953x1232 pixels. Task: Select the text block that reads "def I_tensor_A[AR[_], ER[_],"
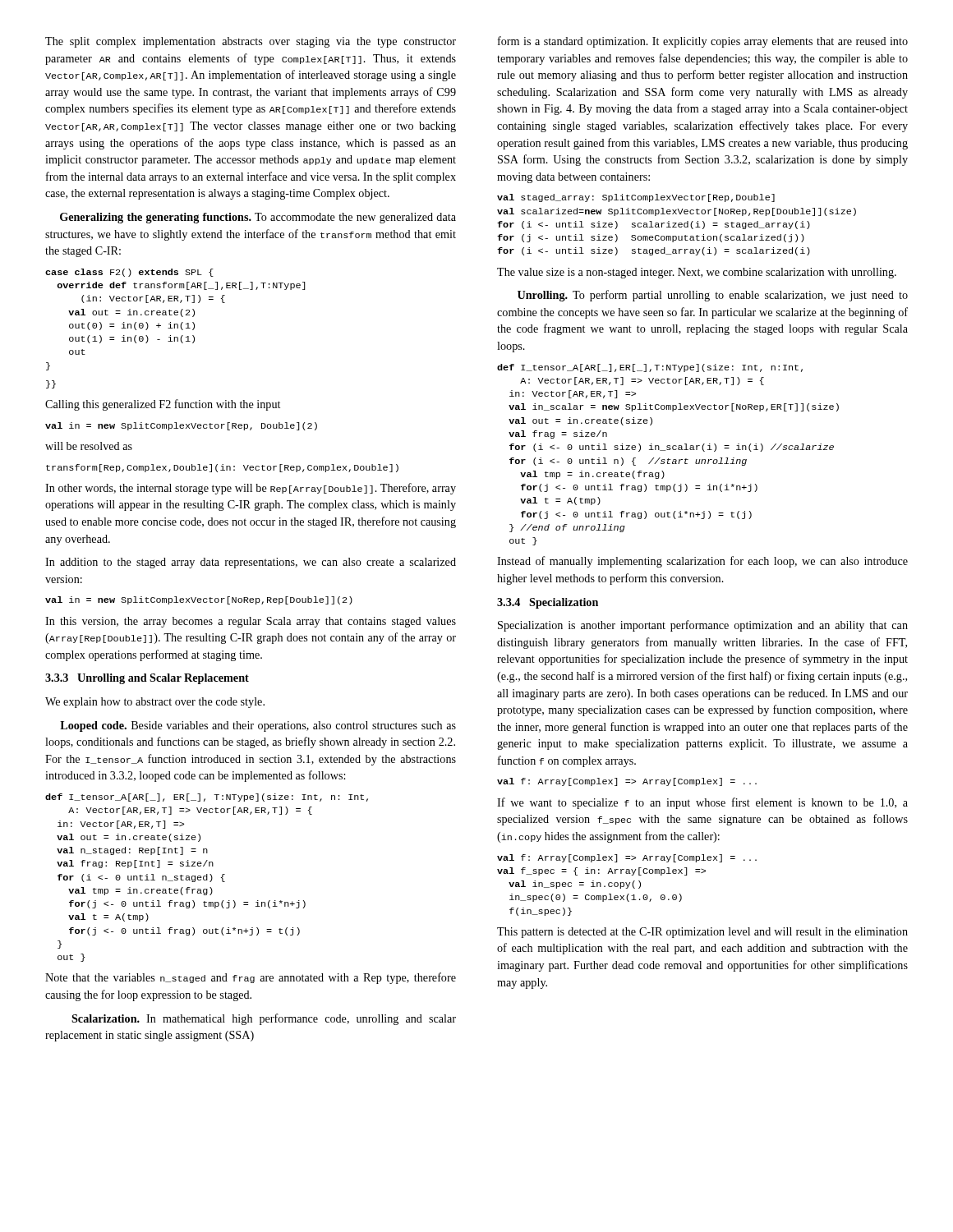[207, 798]
